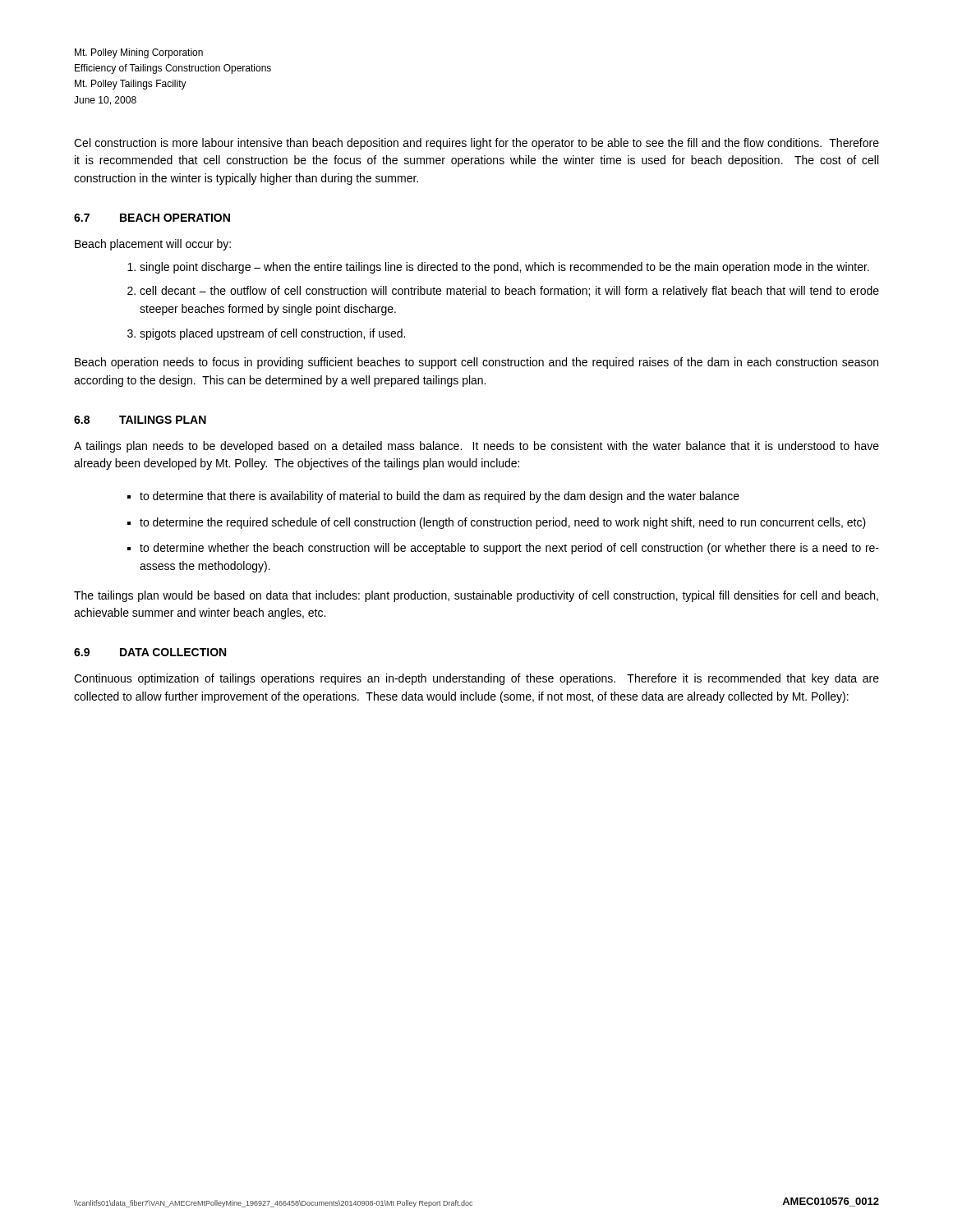This screenshot has width=953, height=1232.
Task: Find the text block starting "spigots placed upstream of"
Action: 273,333
